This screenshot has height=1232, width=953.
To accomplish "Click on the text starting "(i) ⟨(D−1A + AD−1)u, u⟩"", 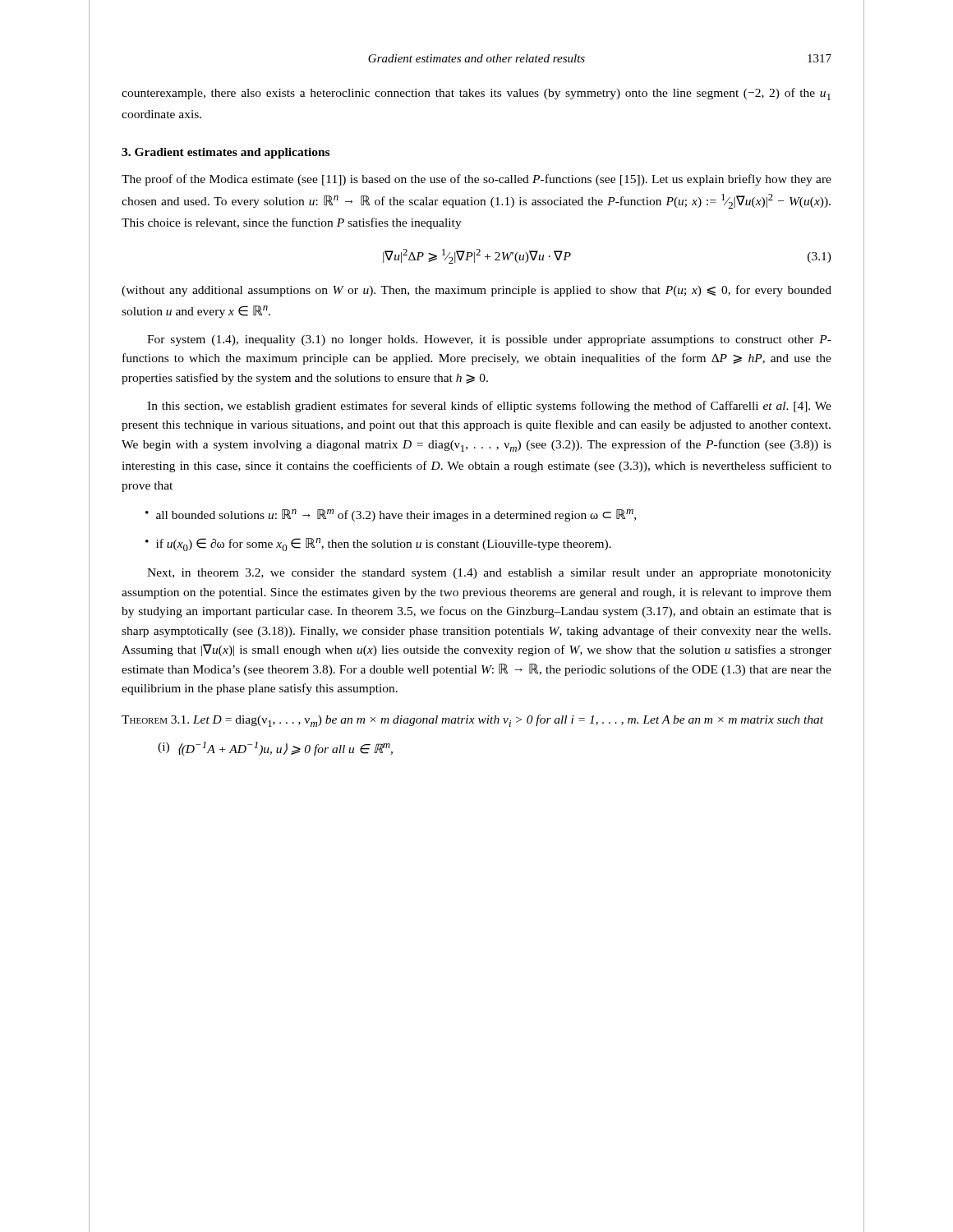I will pos(276,747).
